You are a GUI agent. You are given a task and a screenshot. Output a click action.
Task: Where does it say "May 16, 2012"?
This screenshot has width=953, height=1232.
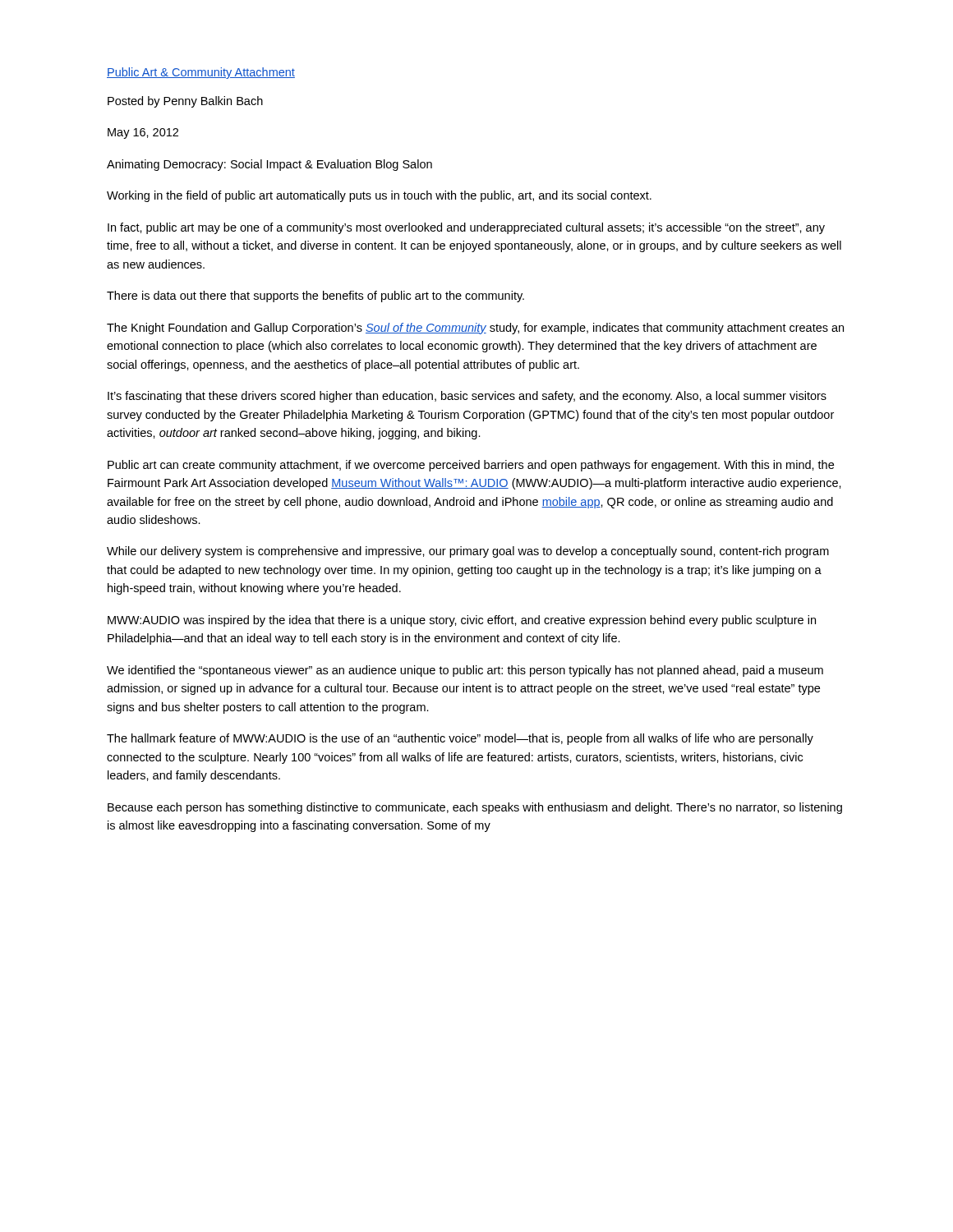click(x=143, y=133)
